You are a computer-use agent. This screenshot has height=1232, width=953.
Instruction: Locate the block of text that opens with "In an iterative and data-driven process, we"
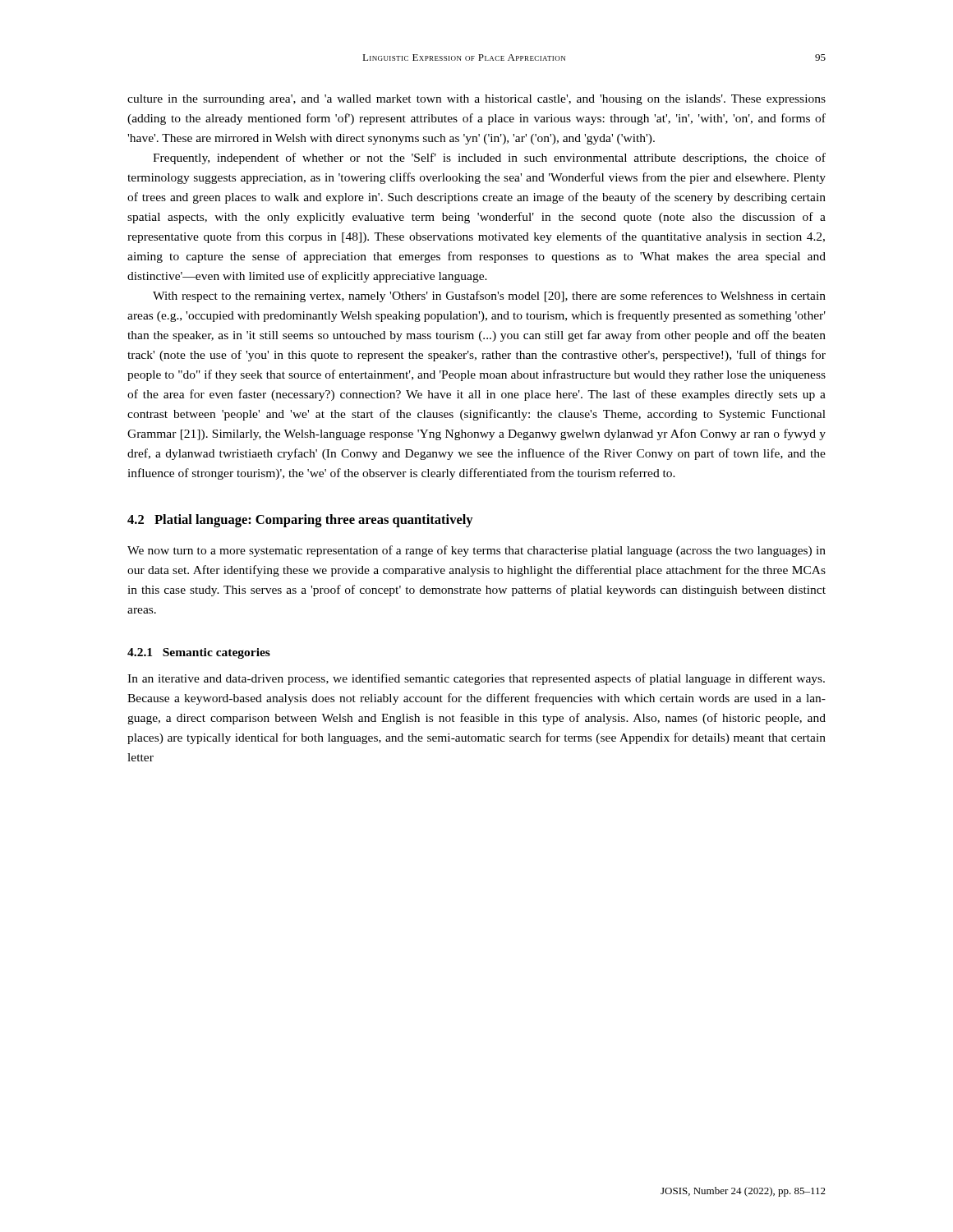(x=476, y=718)
